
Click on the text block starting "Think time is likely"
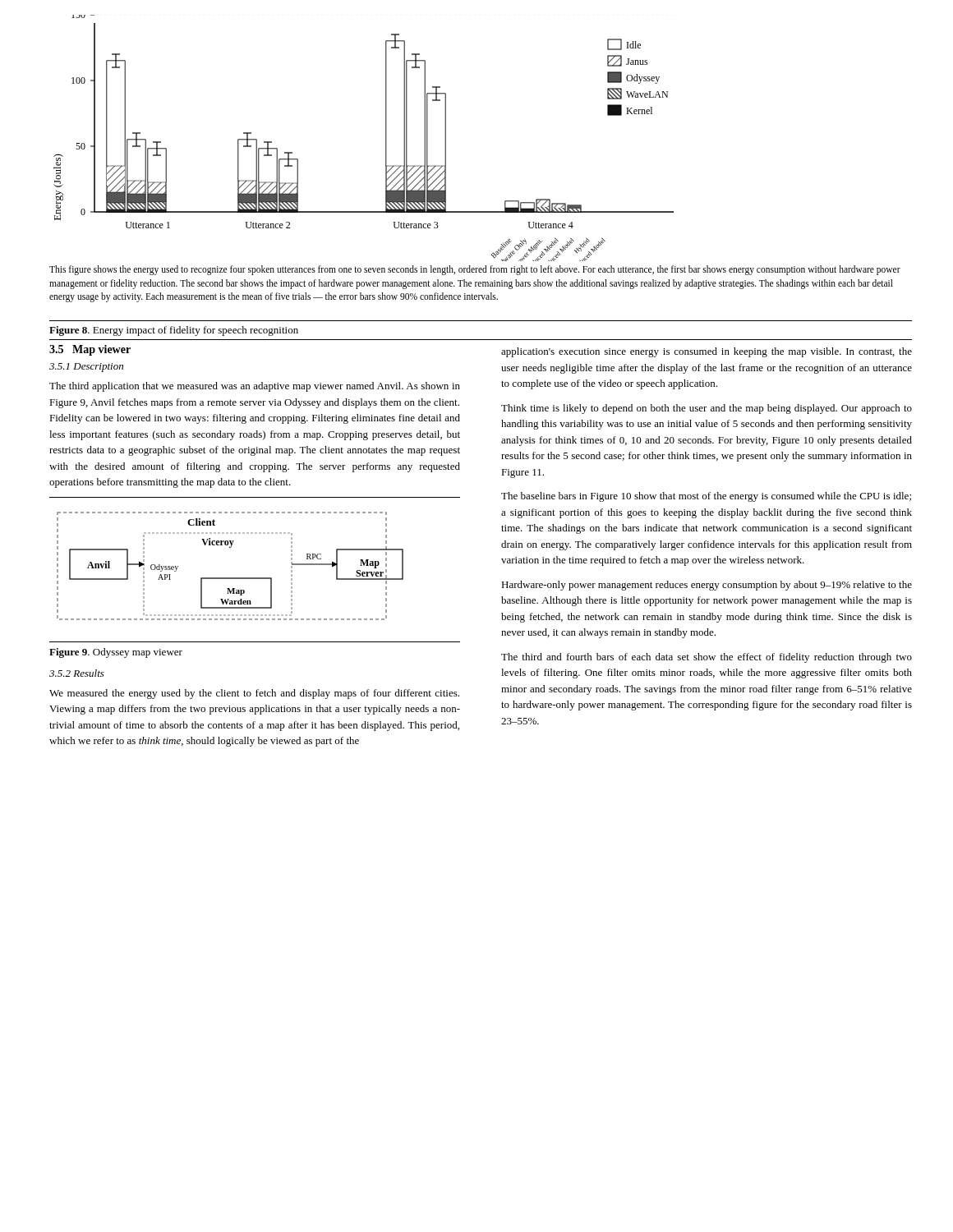pyautogui.click(x=707, y=439)
